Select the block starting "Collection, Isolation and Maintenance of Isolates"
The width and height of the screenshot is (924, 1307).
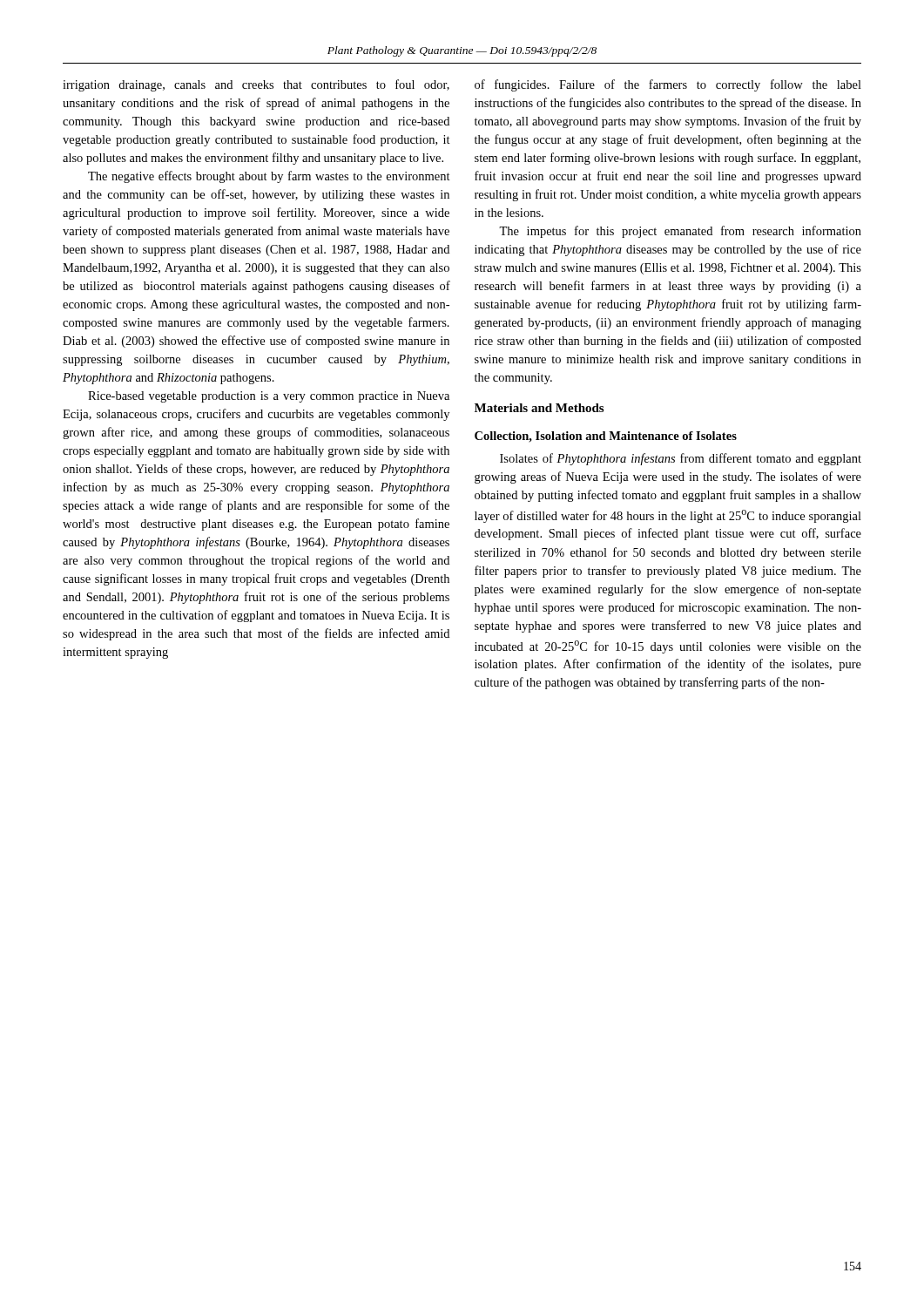(x=605, y=435)
